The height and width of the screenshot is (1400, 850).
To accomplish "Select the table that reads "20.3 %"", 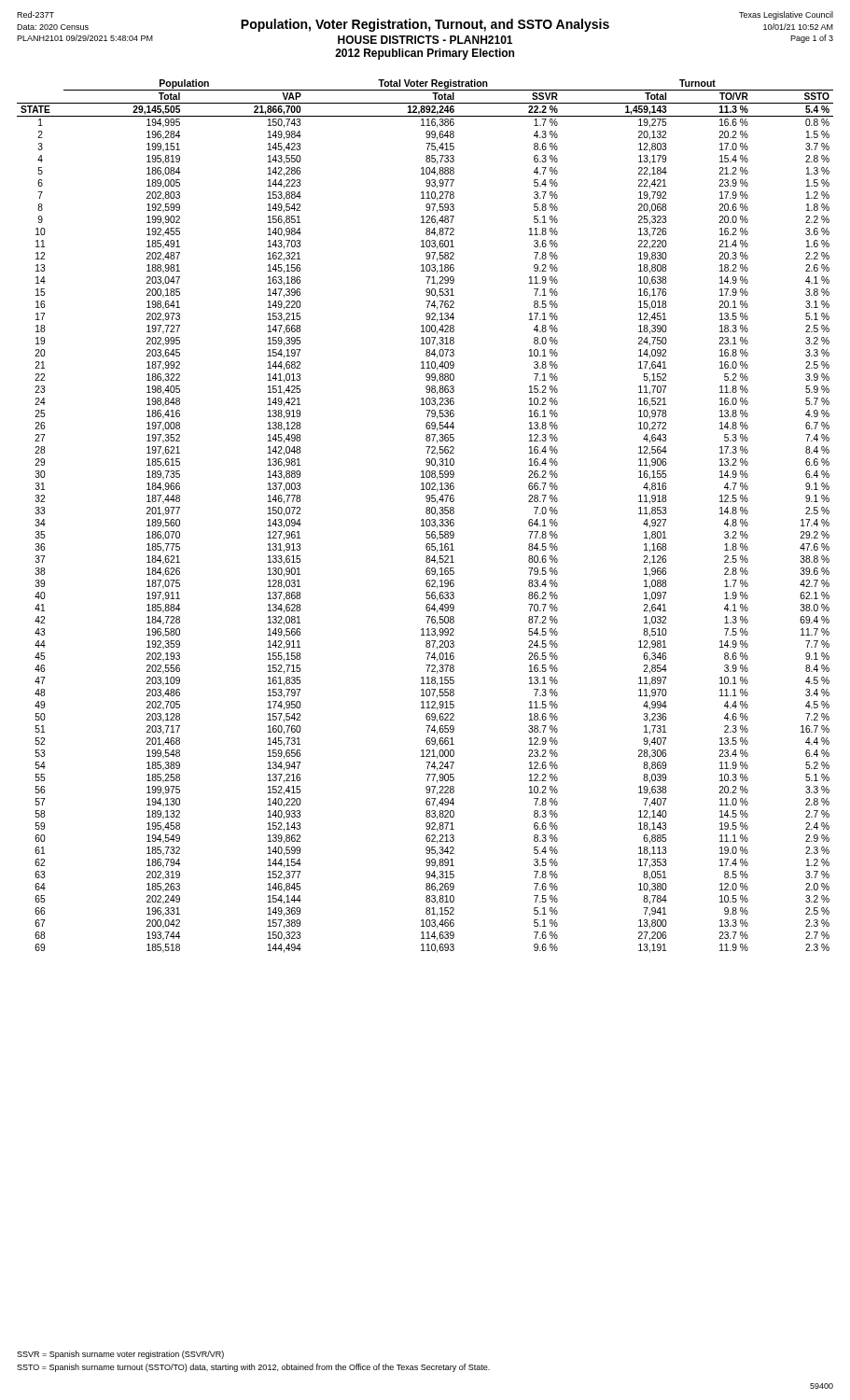I will [425, 515].
